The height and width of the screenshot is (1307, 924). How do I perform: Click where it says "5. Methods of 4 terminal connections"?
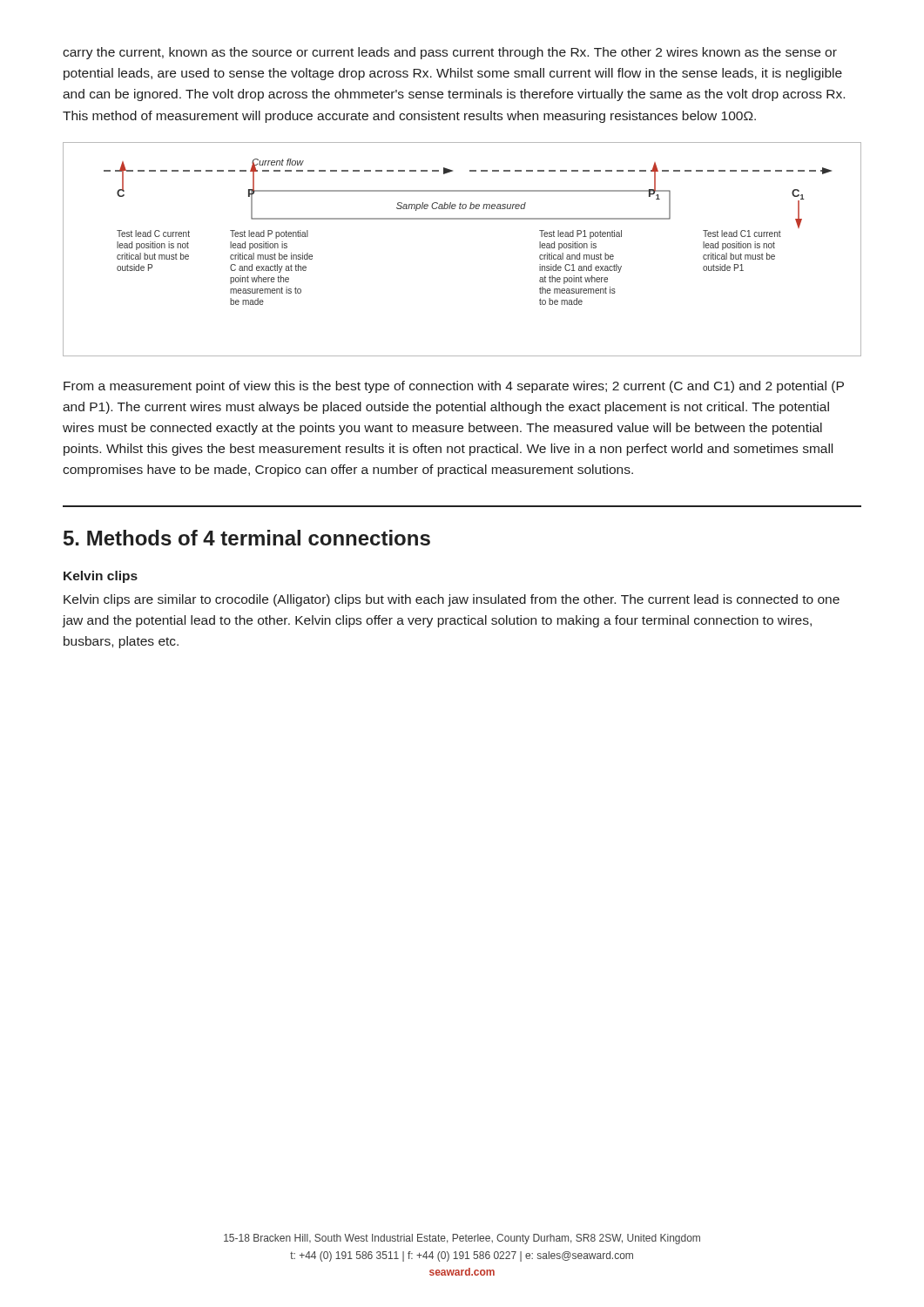pyautogui.click(x=247, y=538)
